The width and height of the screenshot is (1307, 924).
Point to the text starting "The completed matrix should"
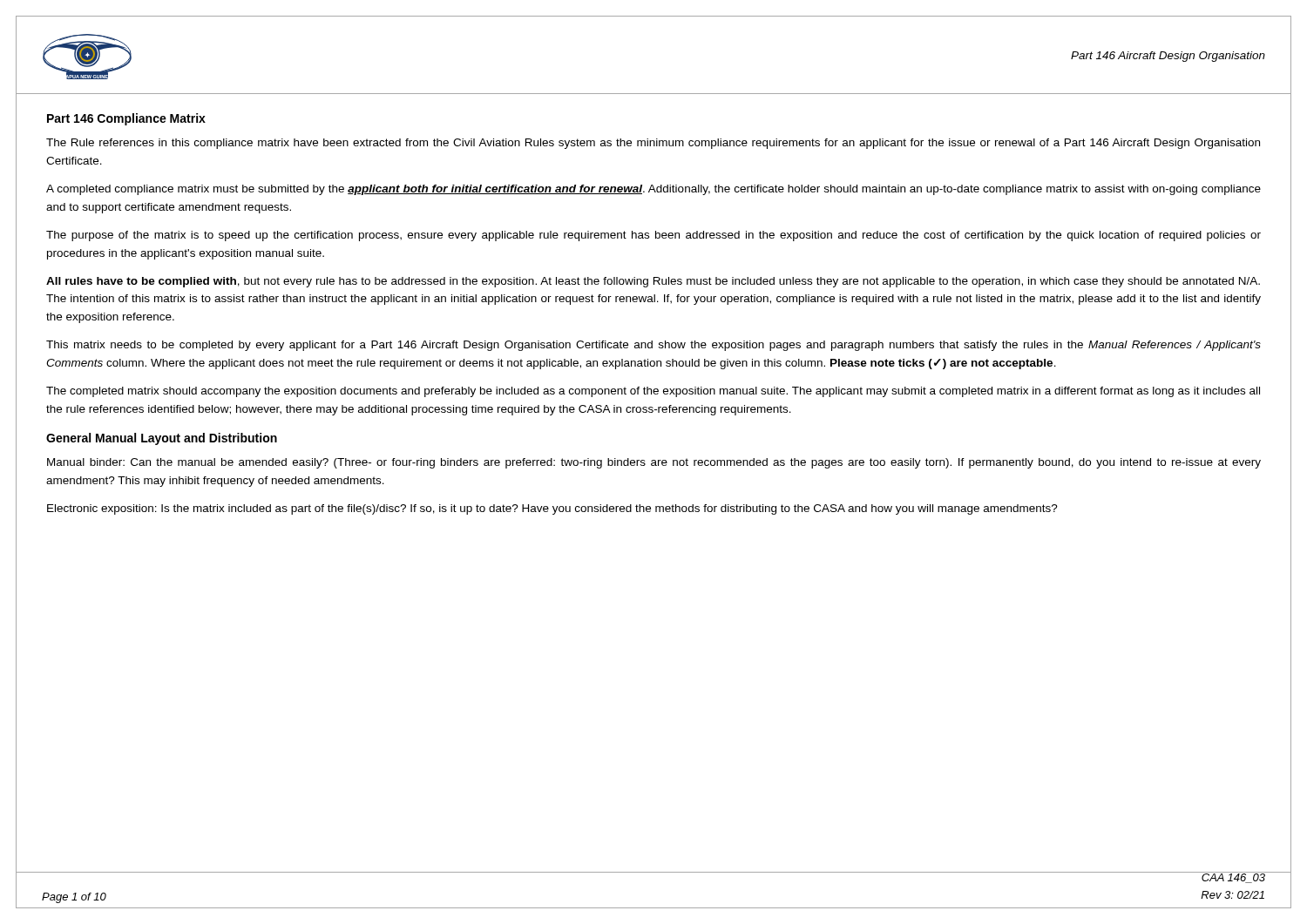point(654,400)
